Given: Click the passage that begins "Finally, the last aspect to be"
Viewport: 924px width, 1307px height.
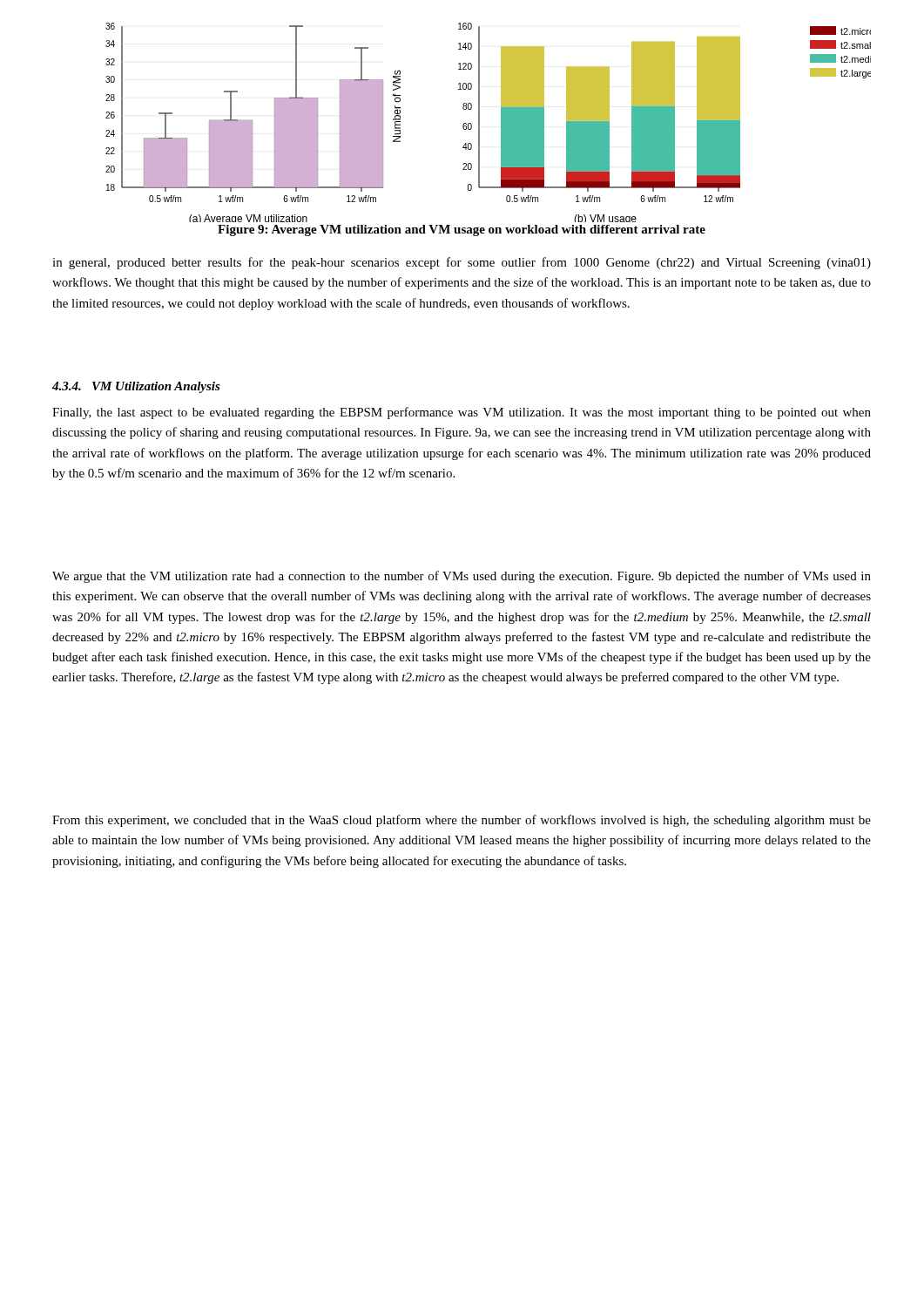Looking at the screenshot, I should pyautogui.click(x=462, y=443).
